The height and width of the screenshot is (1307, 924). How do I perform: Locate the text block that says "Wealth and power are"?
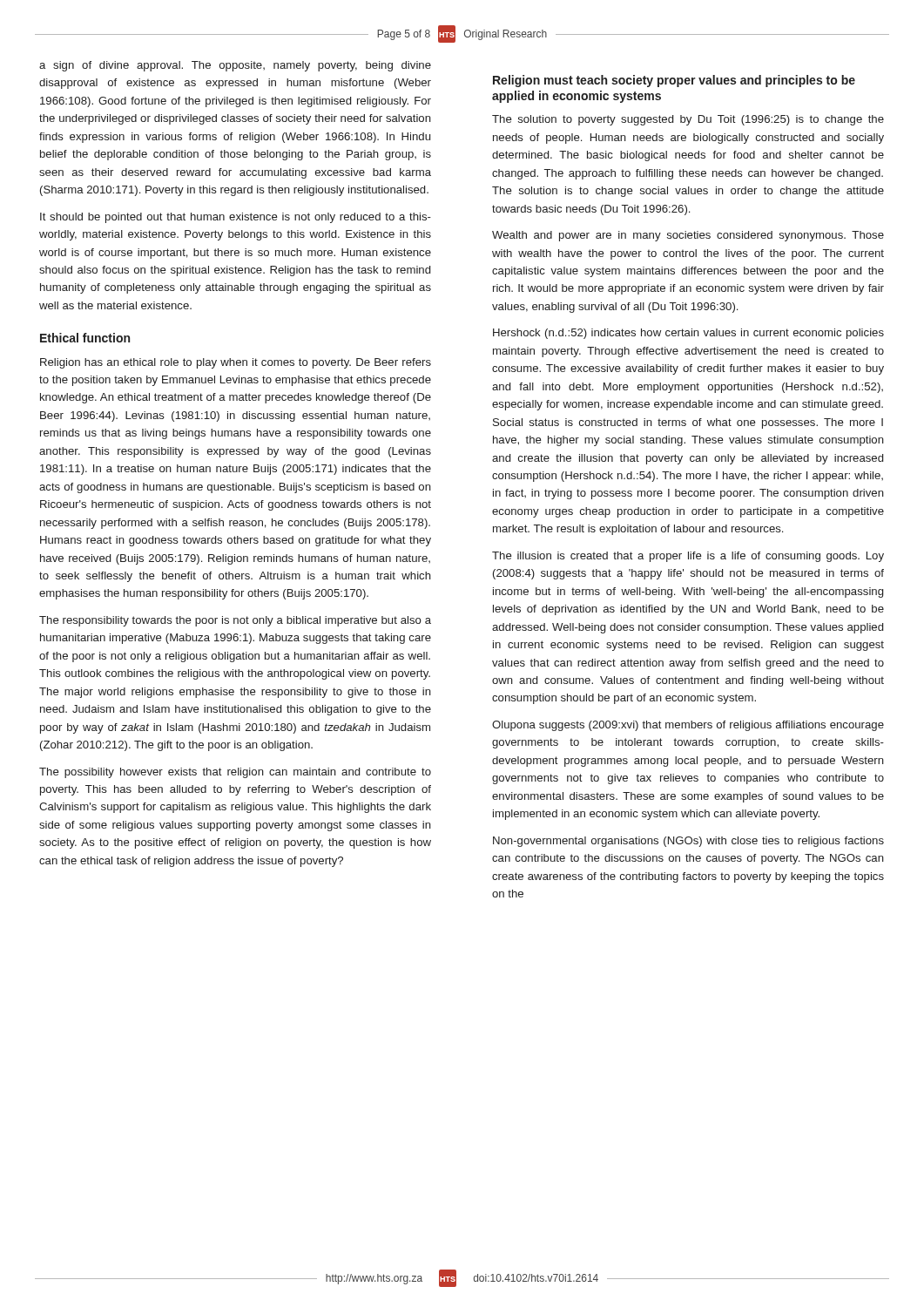click(688, 271)
